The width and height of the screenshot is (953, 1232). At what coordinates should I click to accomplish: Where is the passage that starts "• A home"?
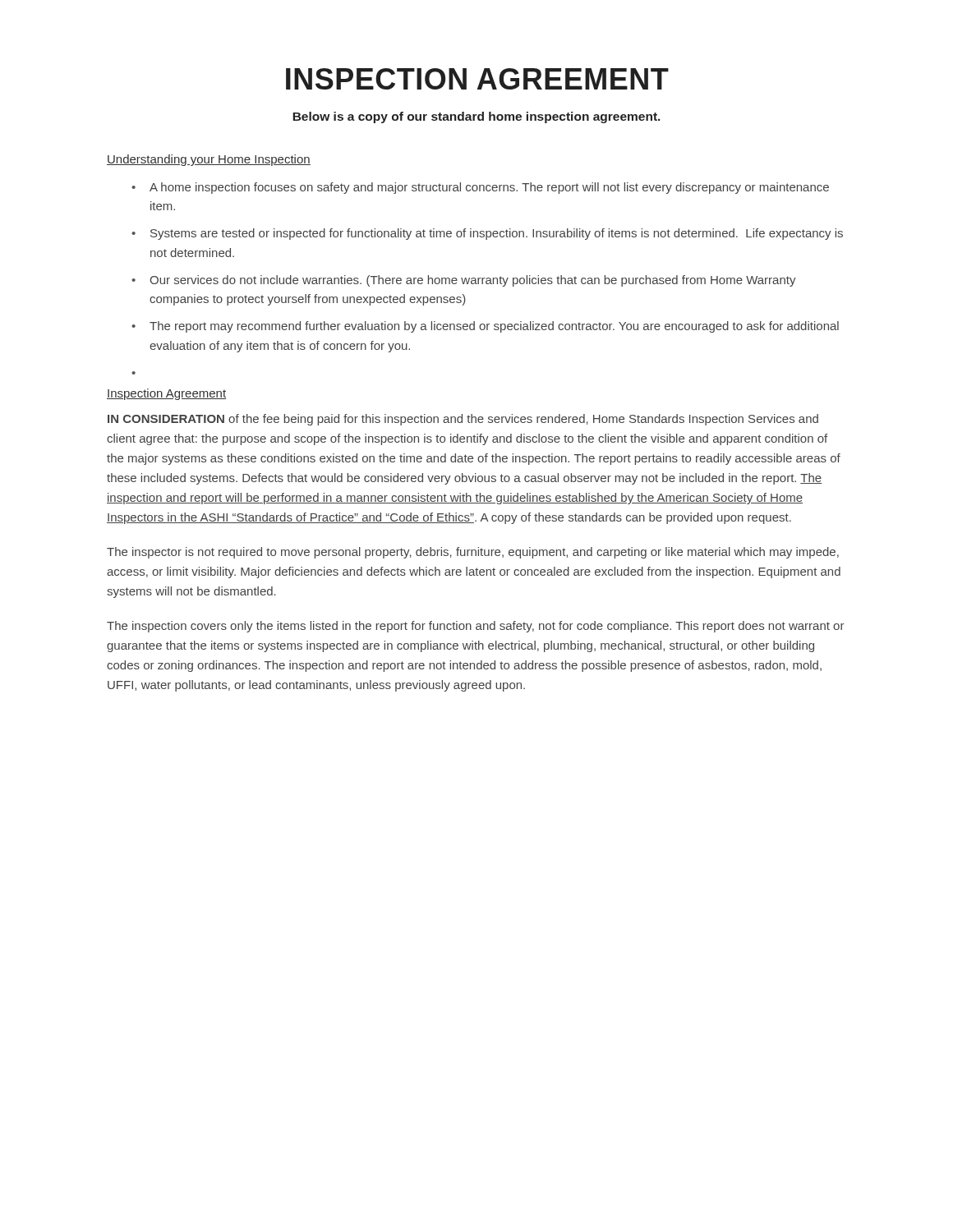tap(489, 196)
